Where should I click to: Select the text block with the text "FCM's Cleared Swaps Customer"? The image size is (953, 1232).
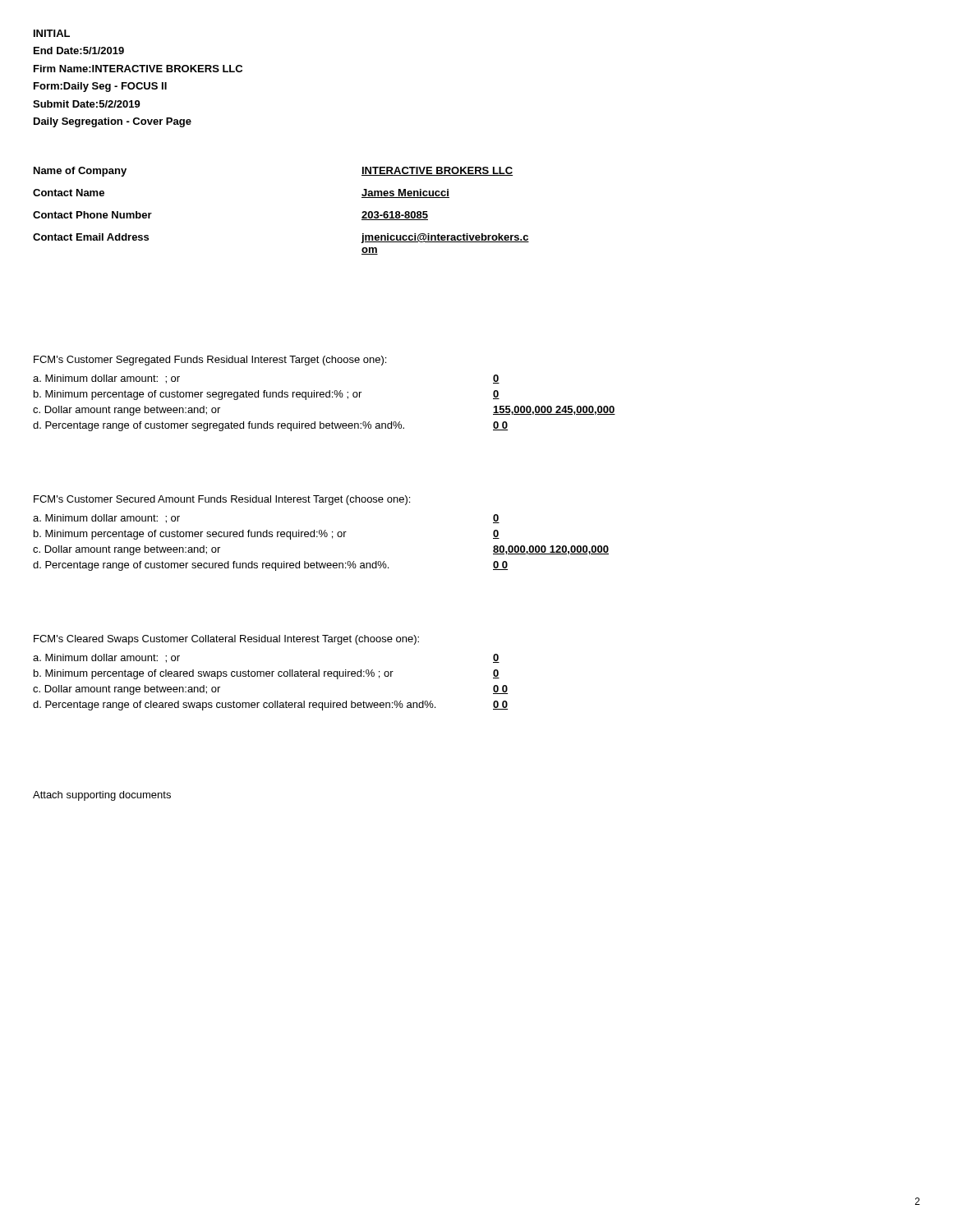226,639
